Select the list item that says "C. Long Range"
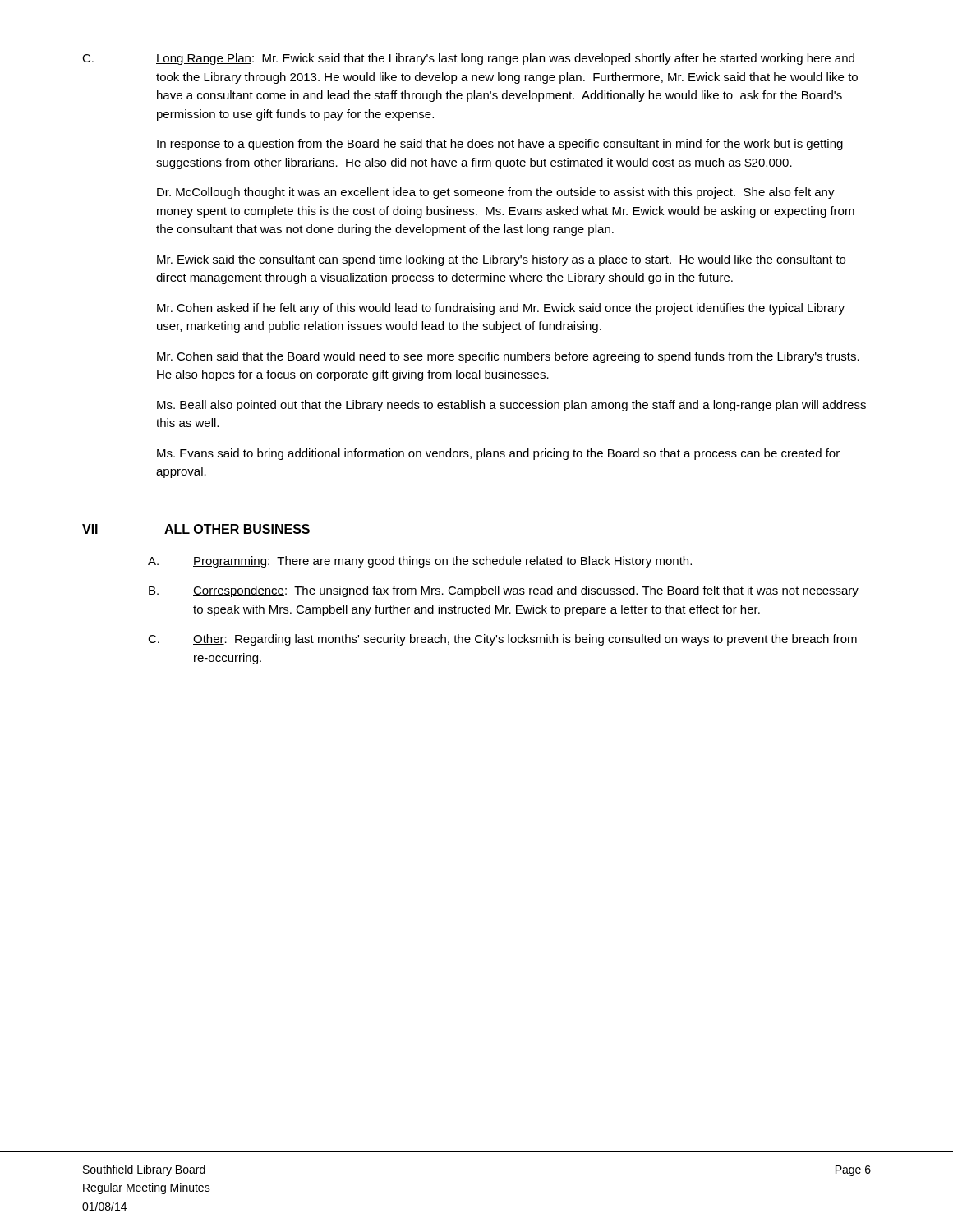This screenshot has height=1232, width=953. click(x=476, y=86)
